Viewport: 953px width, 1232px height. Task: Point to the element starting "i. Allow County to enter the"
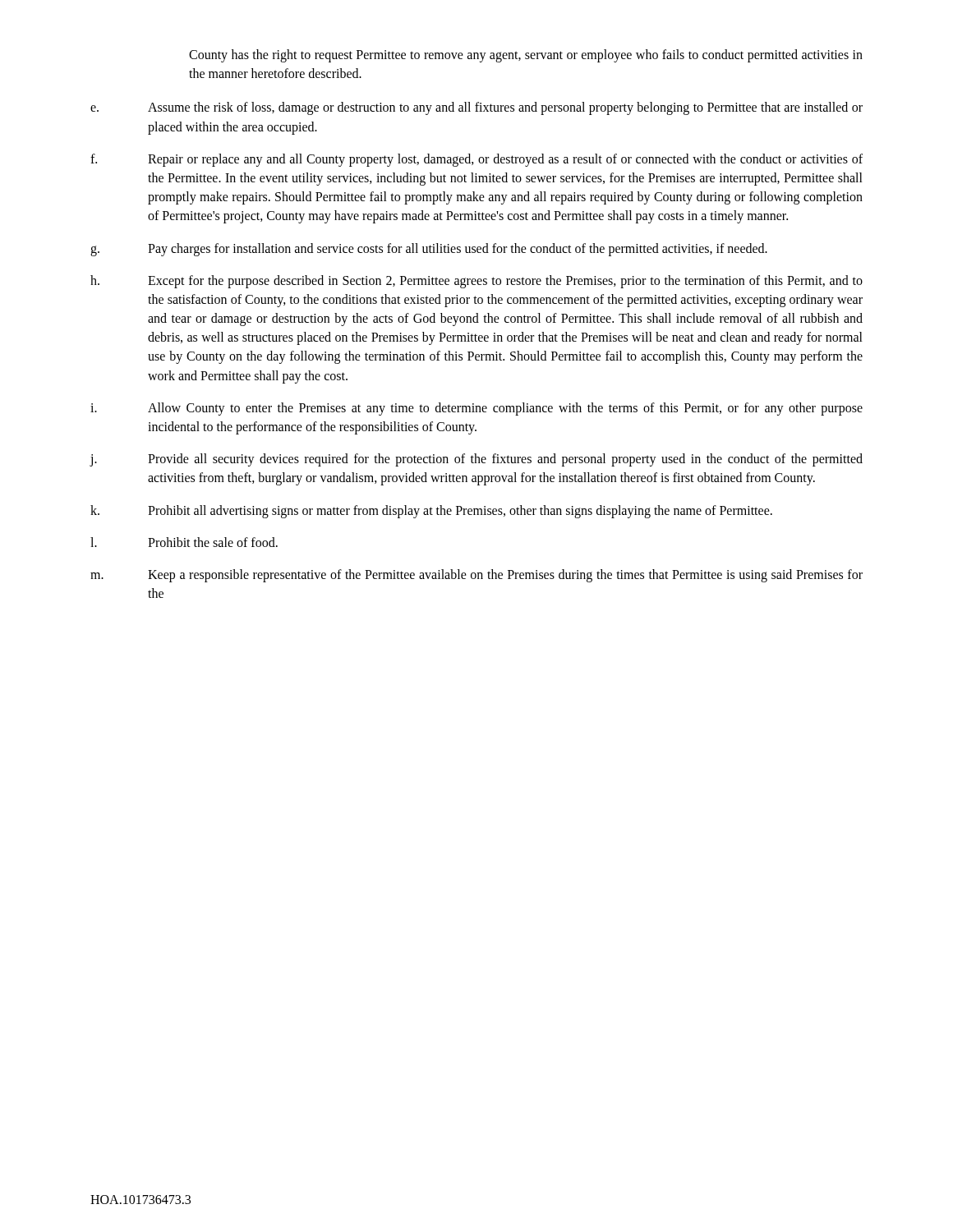point(476,417)
